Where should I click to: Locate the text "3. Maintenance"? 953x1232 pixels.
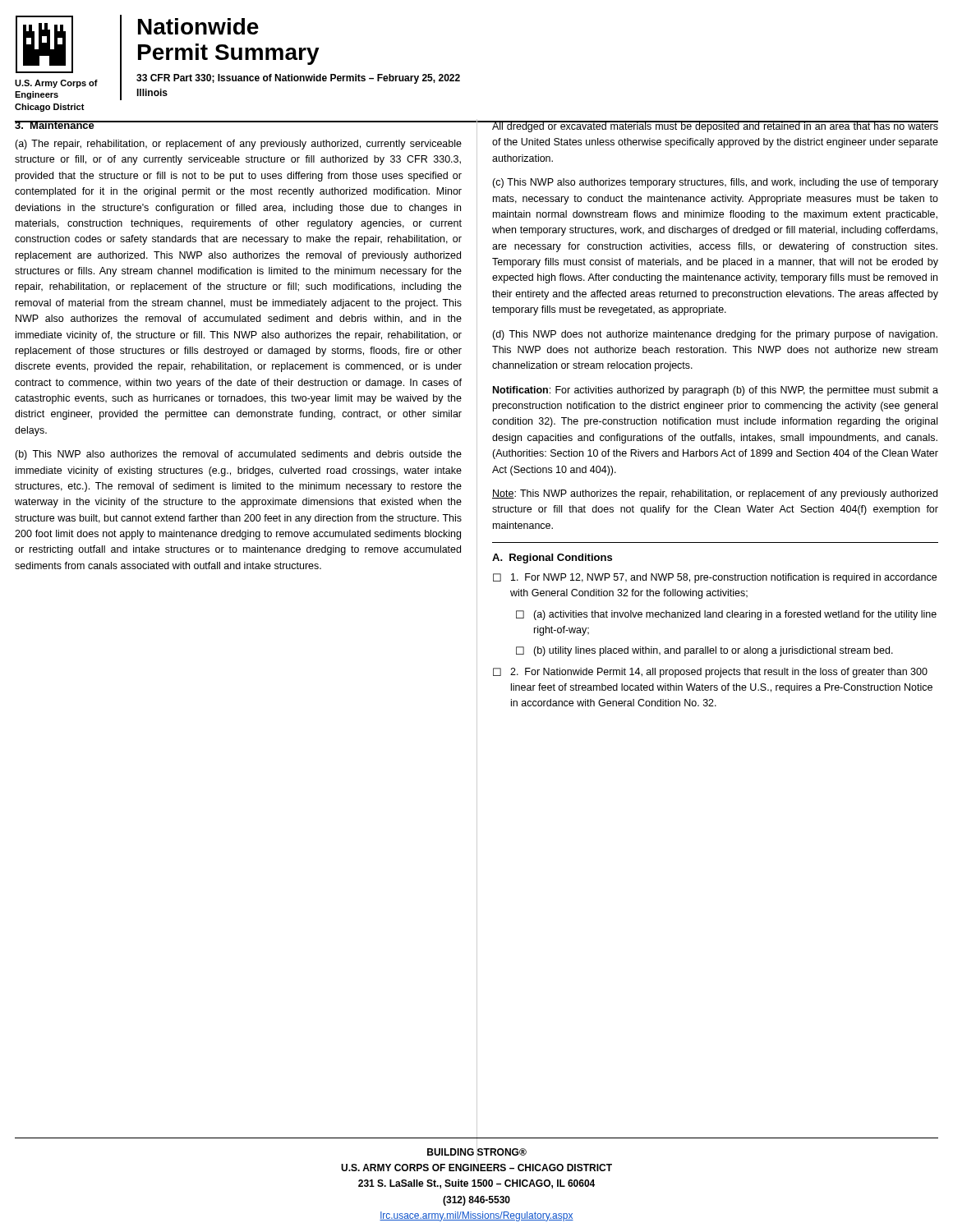pos(55,125)
